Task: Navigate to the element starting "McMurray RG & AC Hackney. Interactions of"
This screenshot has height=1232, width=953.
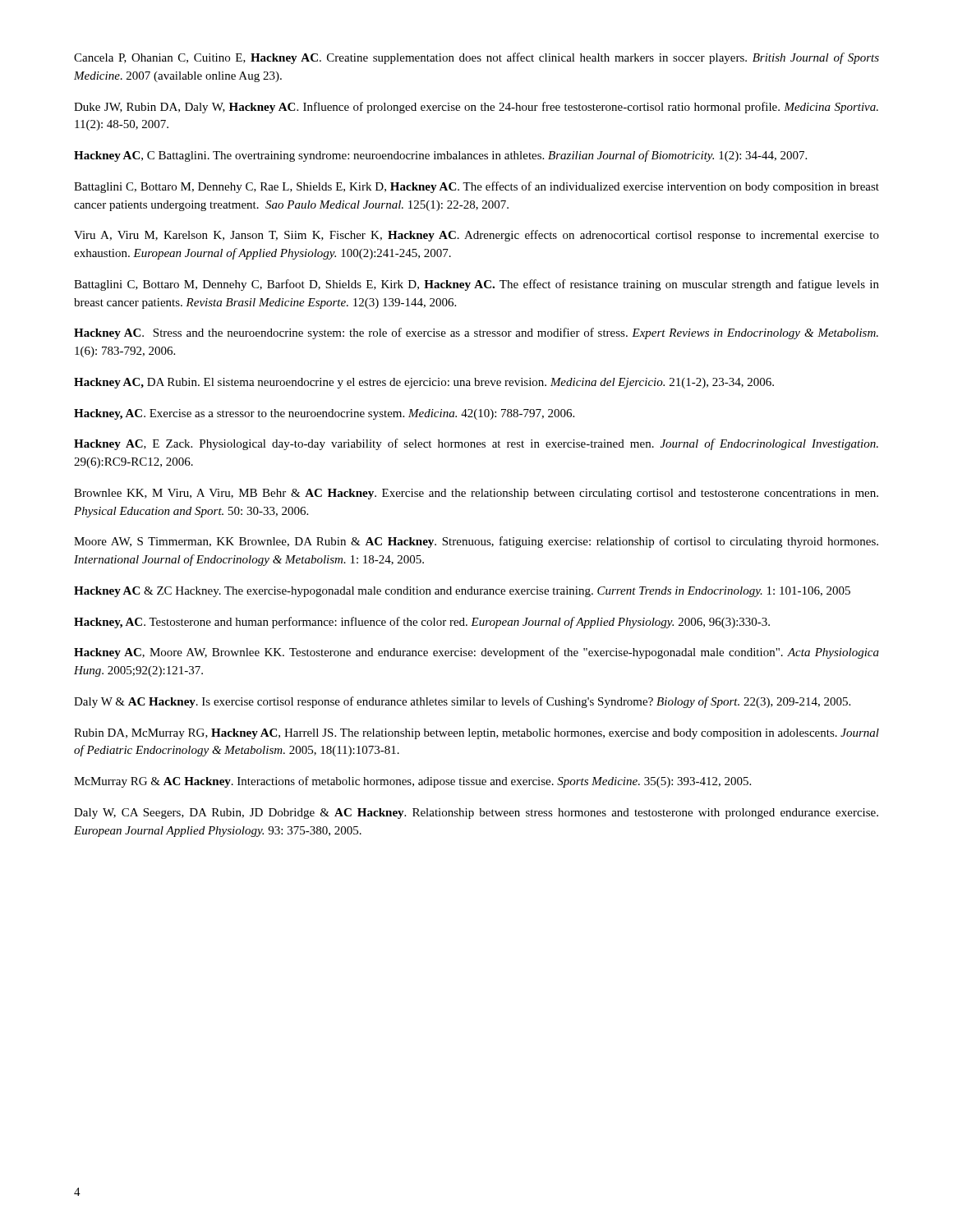Action: point(413,781)
